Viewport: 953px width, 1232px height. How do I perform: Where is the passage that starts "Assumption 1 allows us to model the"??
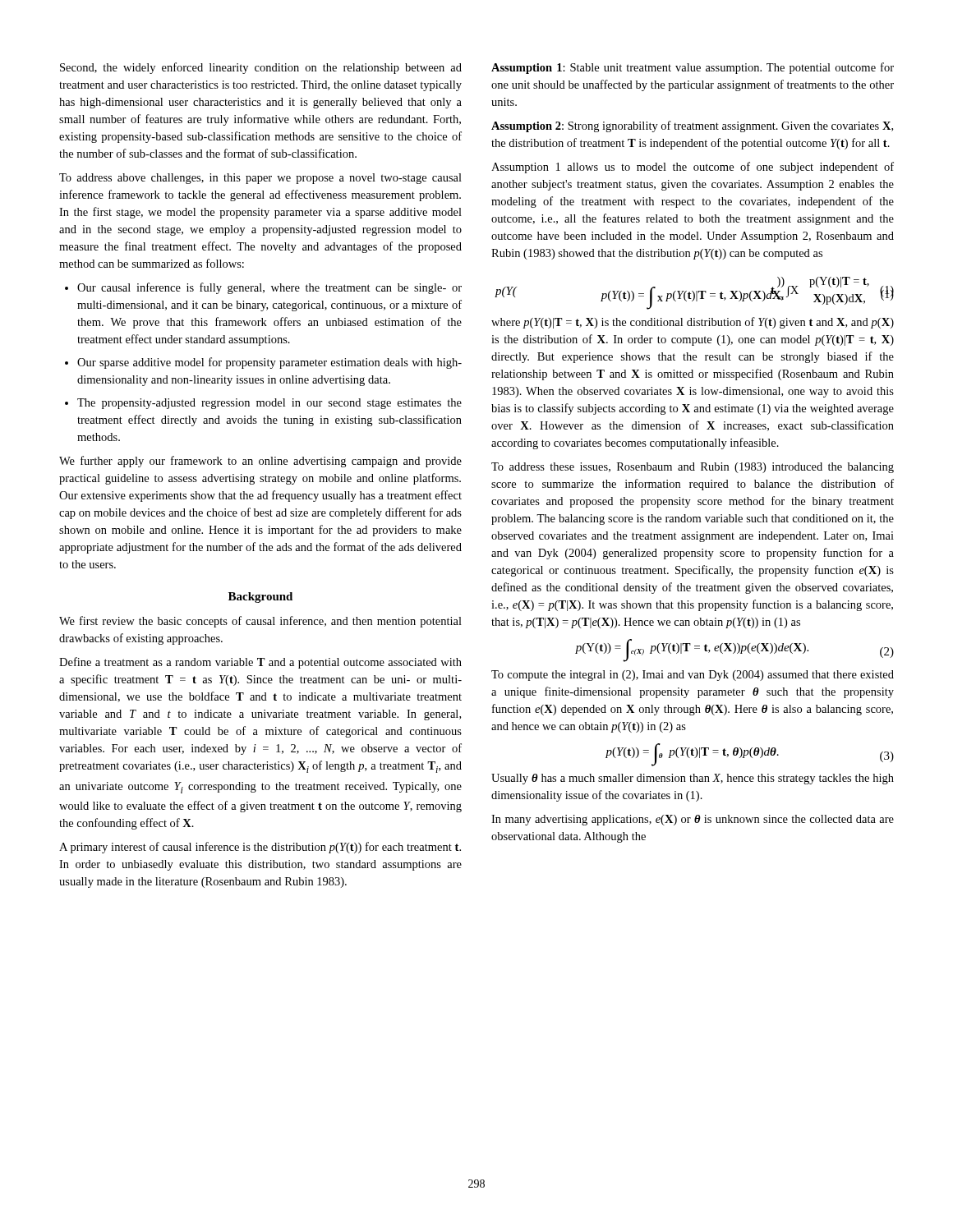point(693,210)
